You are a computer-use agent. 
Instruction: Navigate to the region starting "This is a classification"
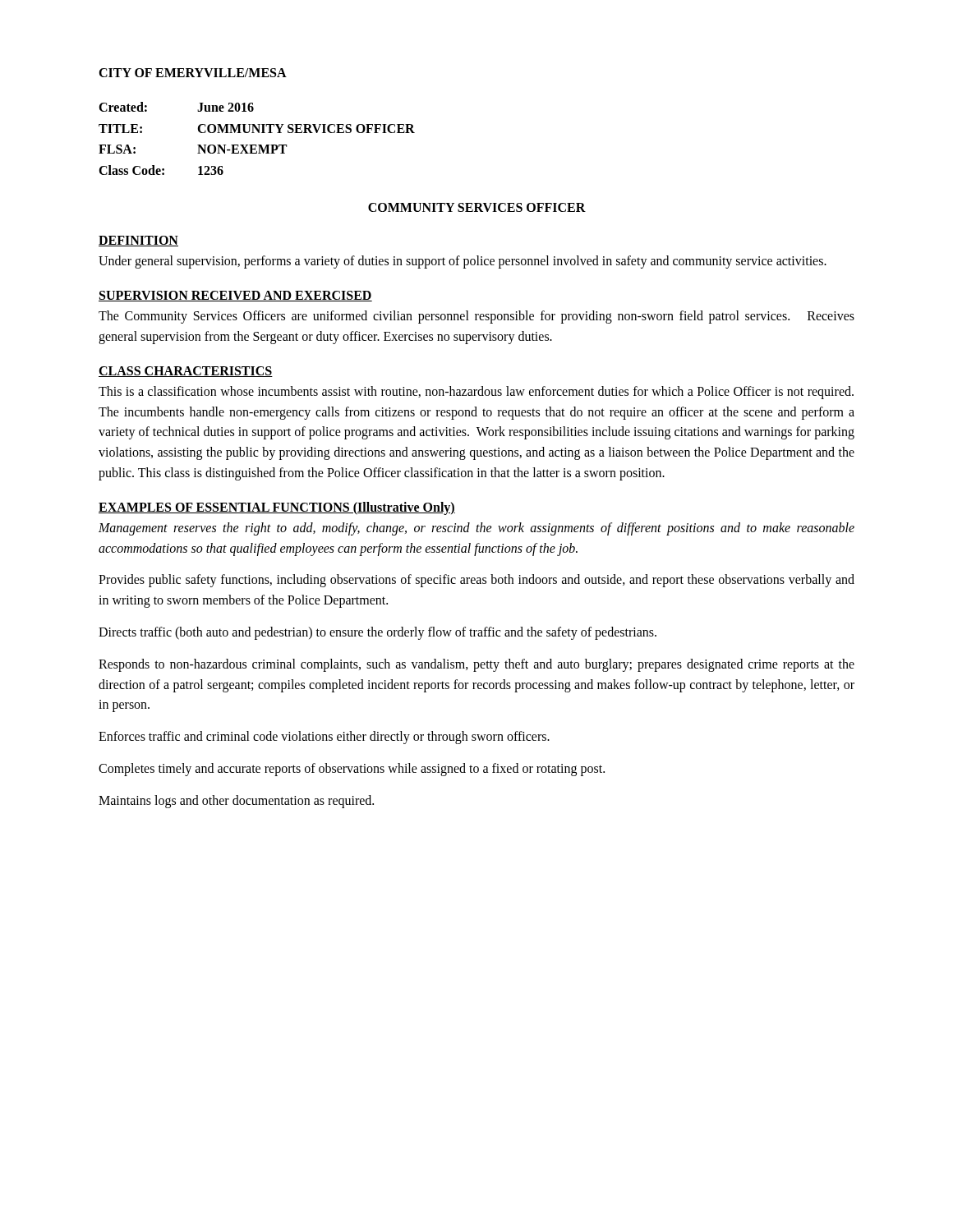476,432
